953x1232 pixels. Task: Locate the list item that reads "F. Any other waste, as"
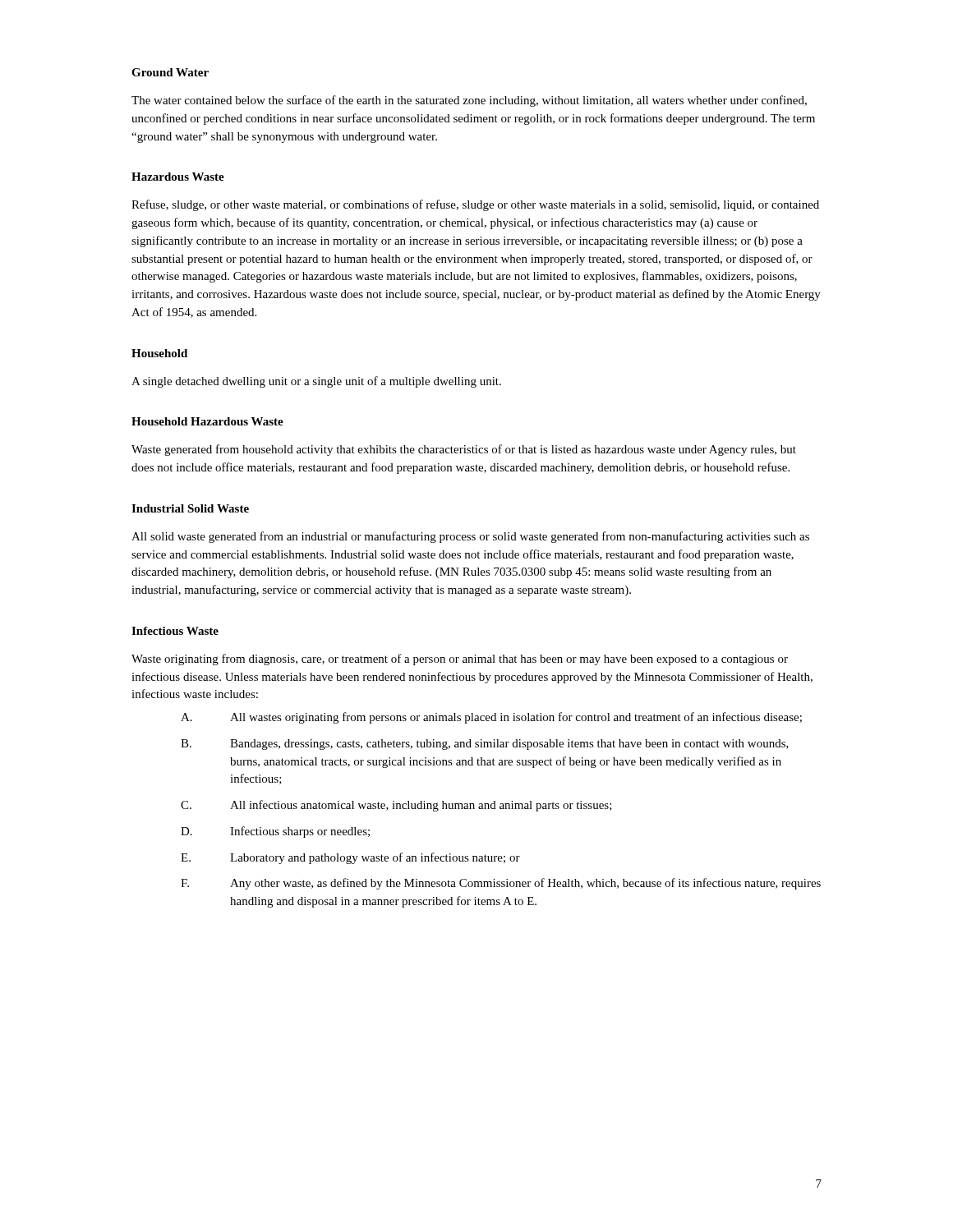click(x=501, y=893)
